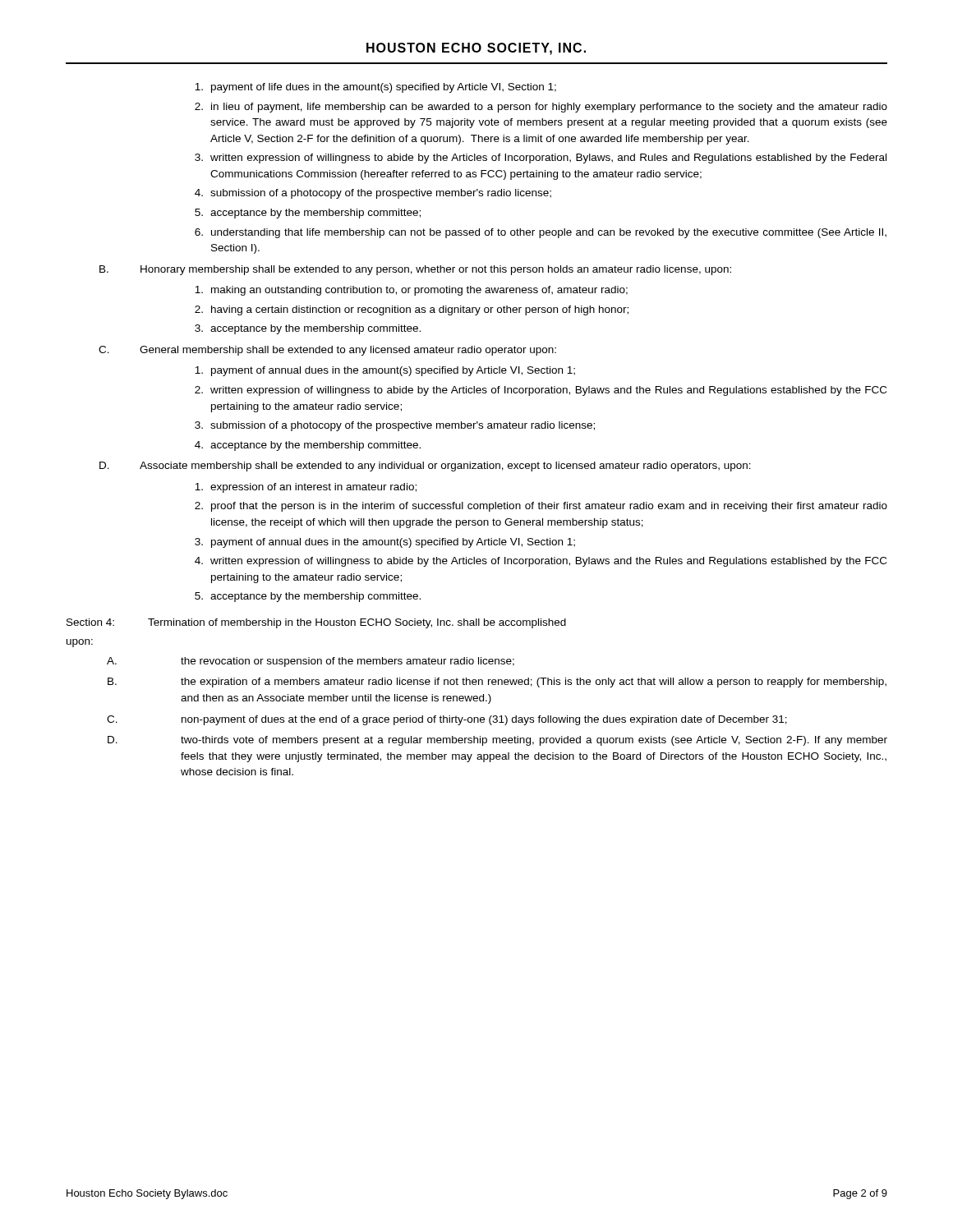Find the list item that says "5. acceptance by the membership committee."

point(308,597)
